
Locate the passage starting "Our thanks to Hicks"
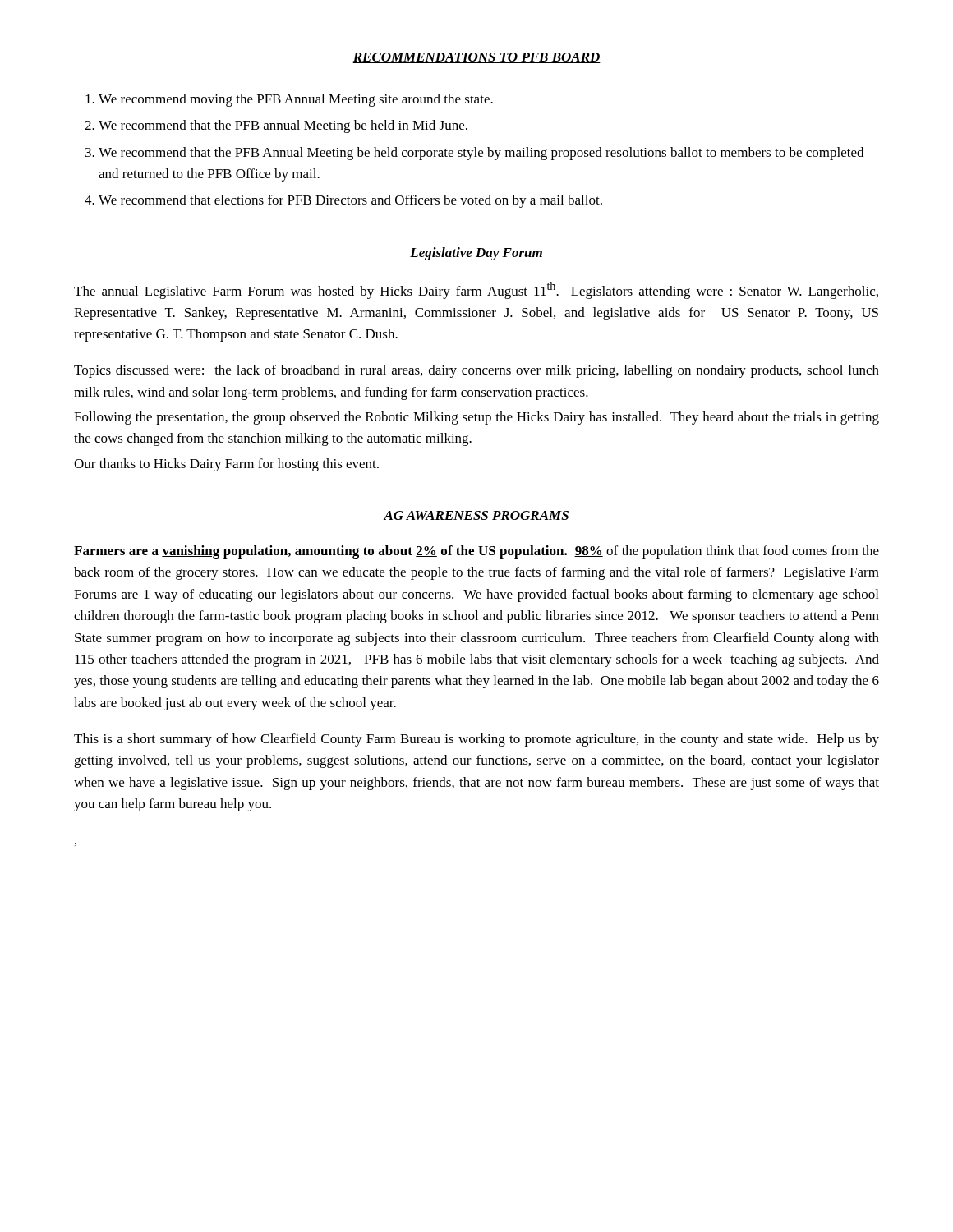click(227, 463)
